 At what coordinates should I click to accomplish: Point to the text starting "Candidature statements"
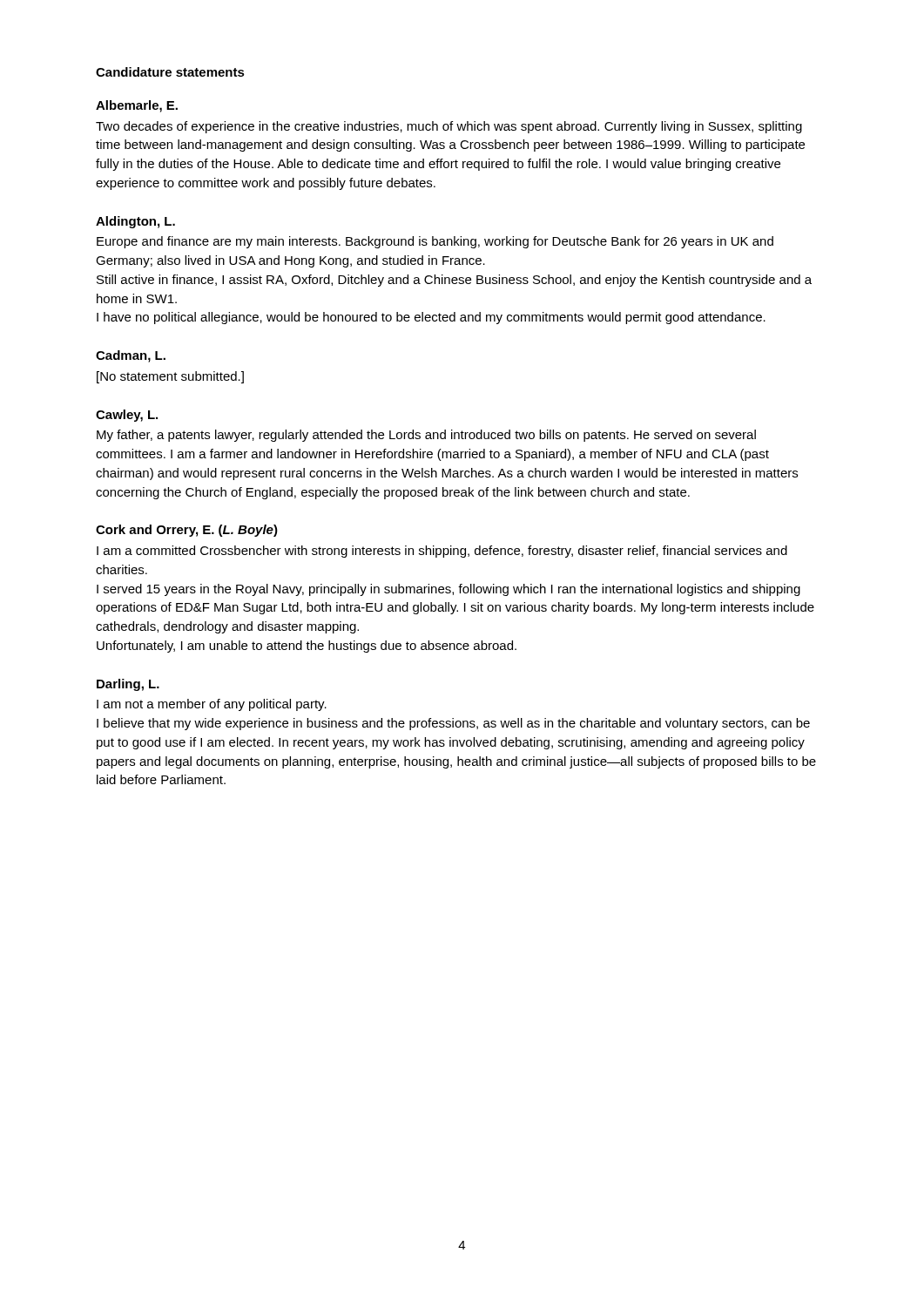pos(170,72)
